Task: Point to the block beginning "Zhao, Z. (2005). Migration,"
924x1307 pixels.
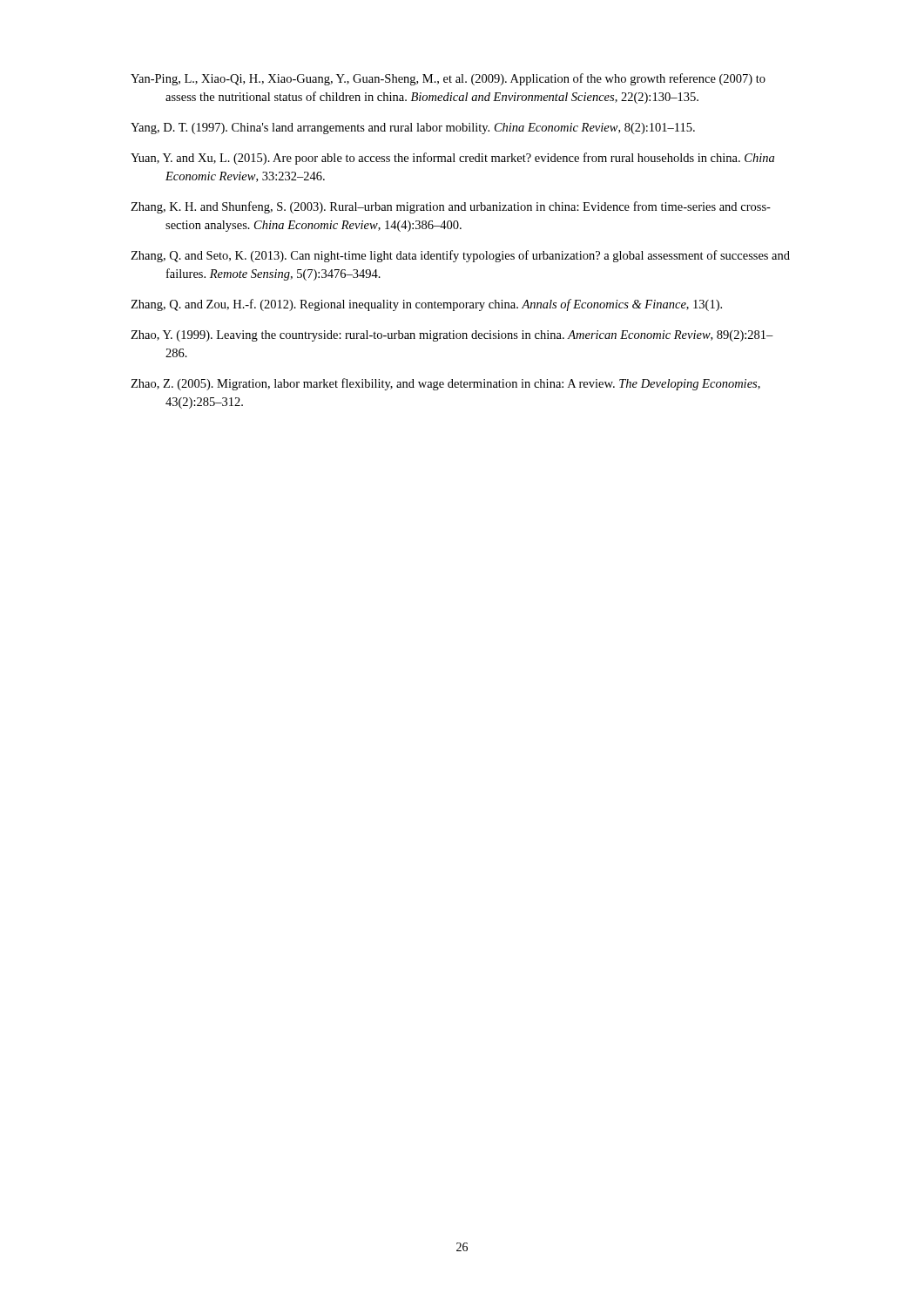Action: point(446,393)
